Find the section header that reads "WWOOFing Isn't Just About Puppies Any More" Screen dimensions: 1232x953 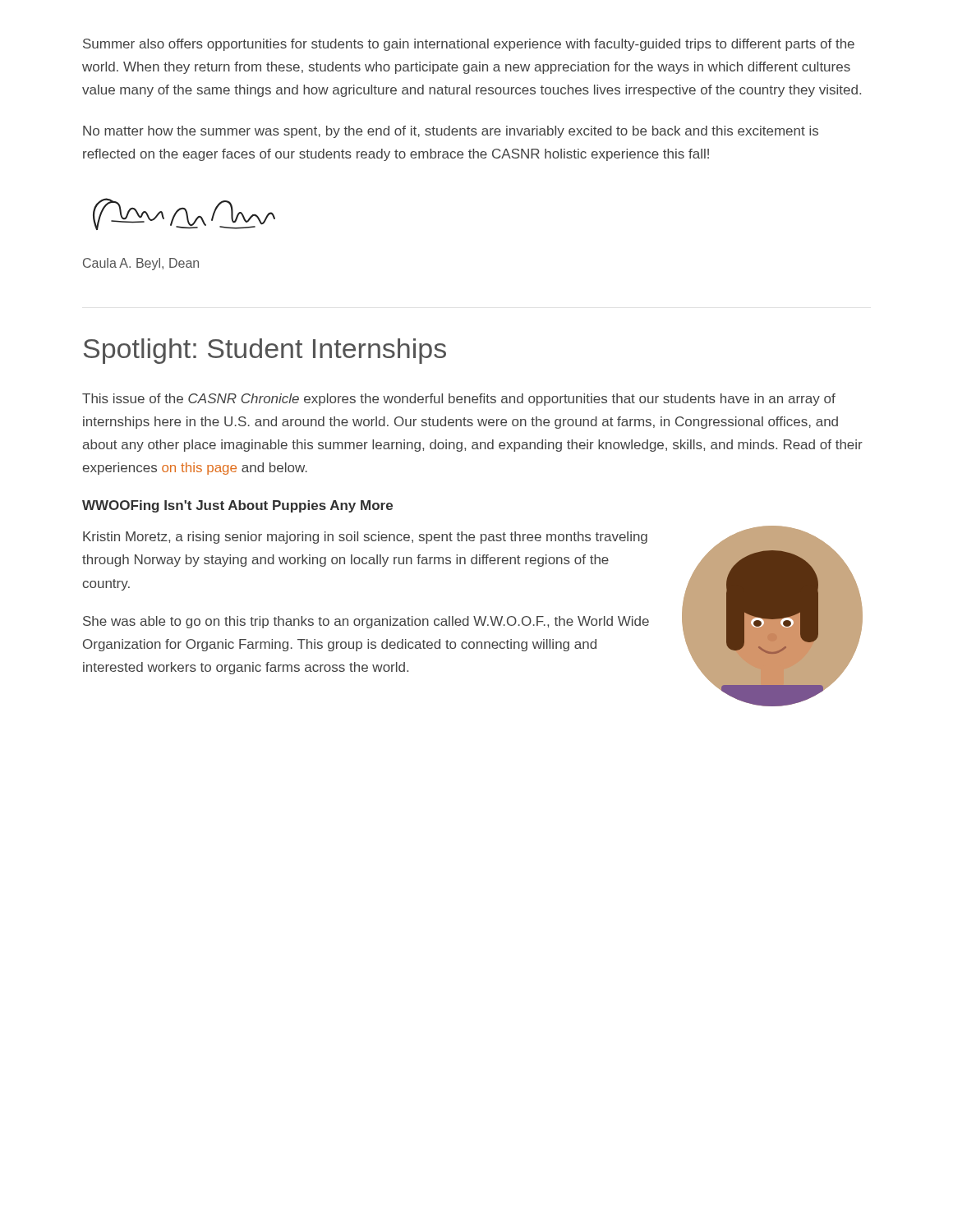click(238, 506)
